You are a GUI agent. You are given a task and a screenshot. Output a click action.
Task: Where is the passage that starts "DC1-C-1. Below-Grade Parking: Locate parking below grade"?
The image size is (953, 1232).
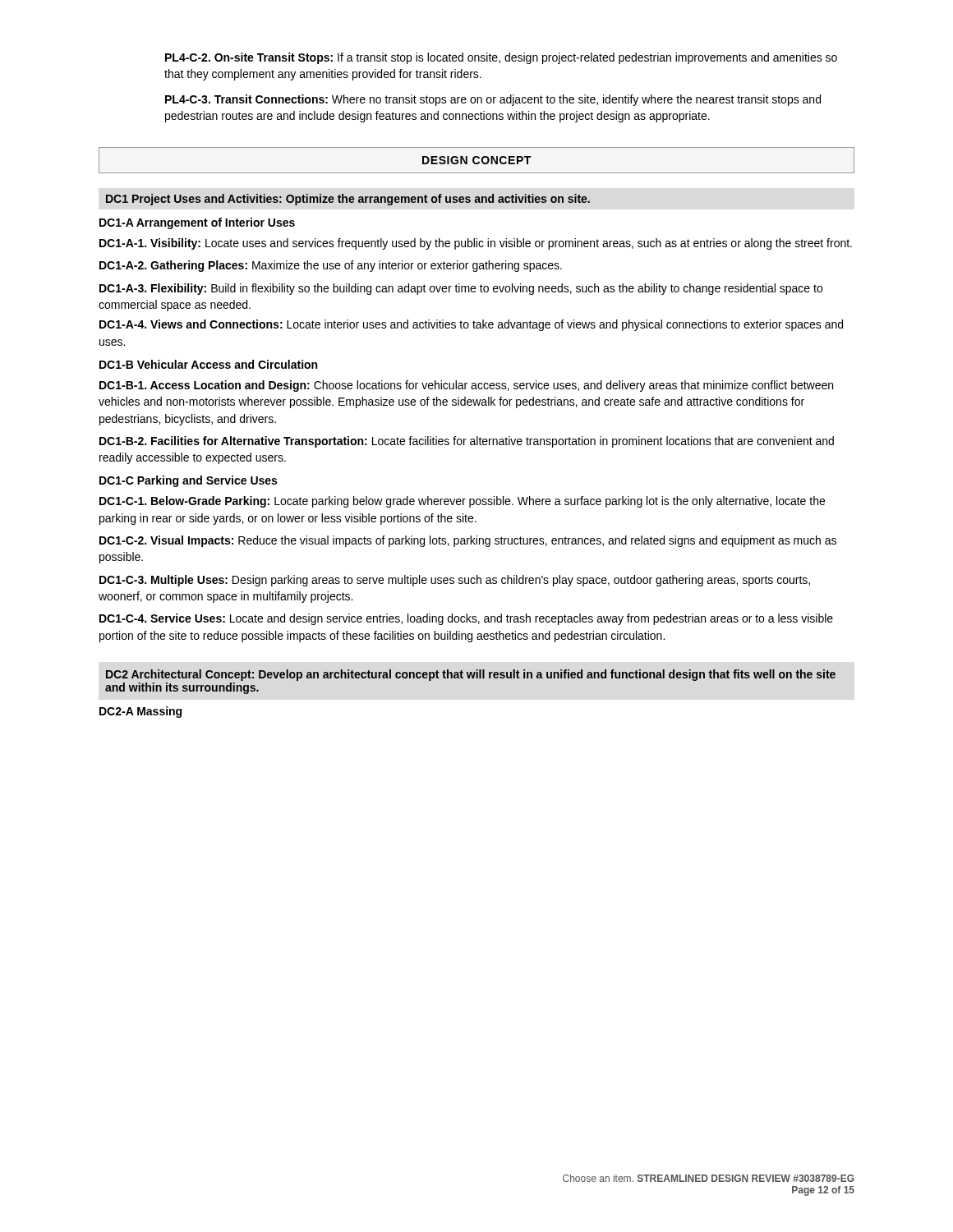(476, 510)
